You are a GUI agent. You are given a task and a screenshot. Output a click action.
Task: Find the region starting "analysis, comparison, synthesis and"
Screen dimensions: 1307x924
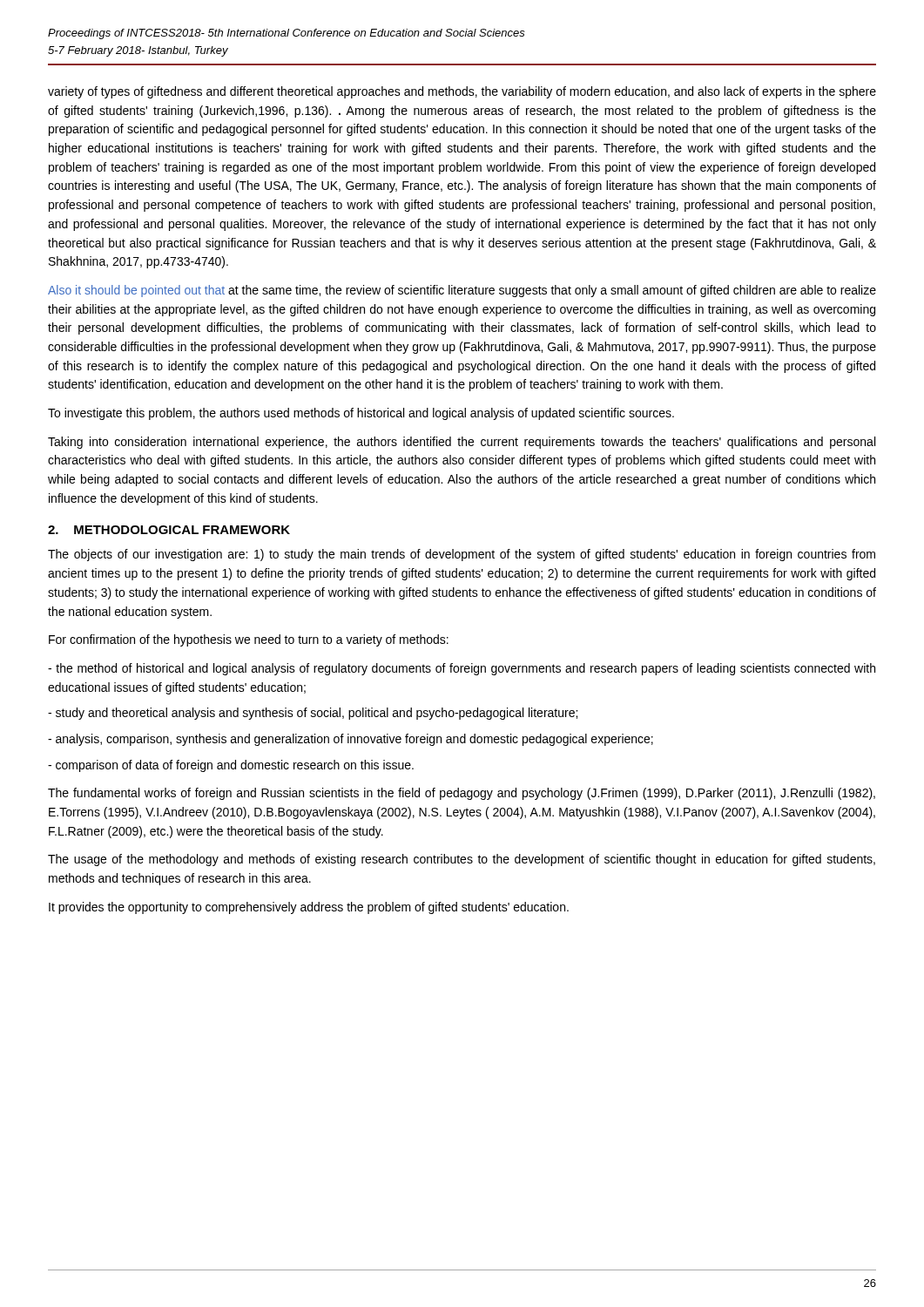(x=351, y=739)
